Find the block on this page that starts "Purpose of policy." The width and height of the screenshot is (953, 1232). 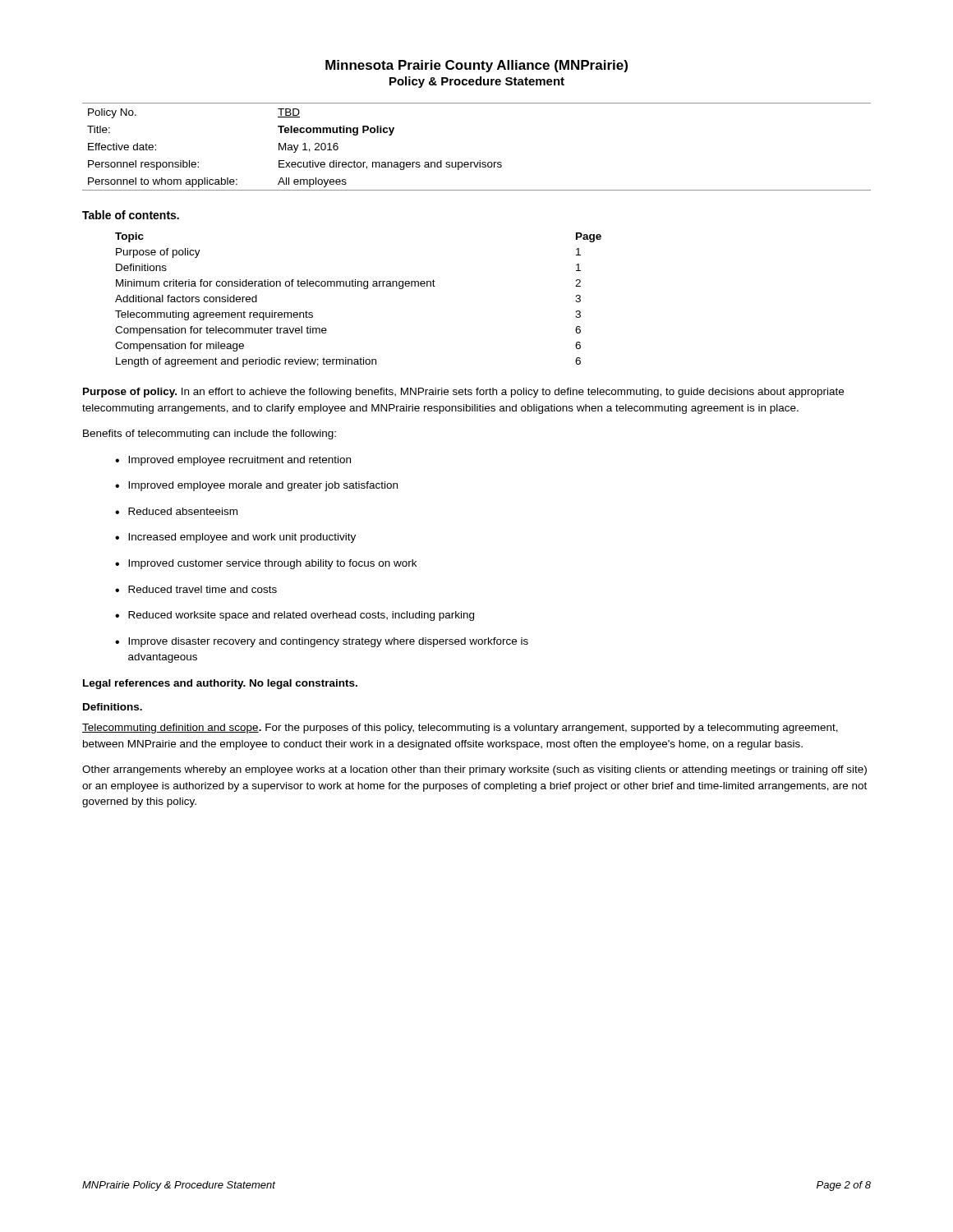(x=463, y=399)
